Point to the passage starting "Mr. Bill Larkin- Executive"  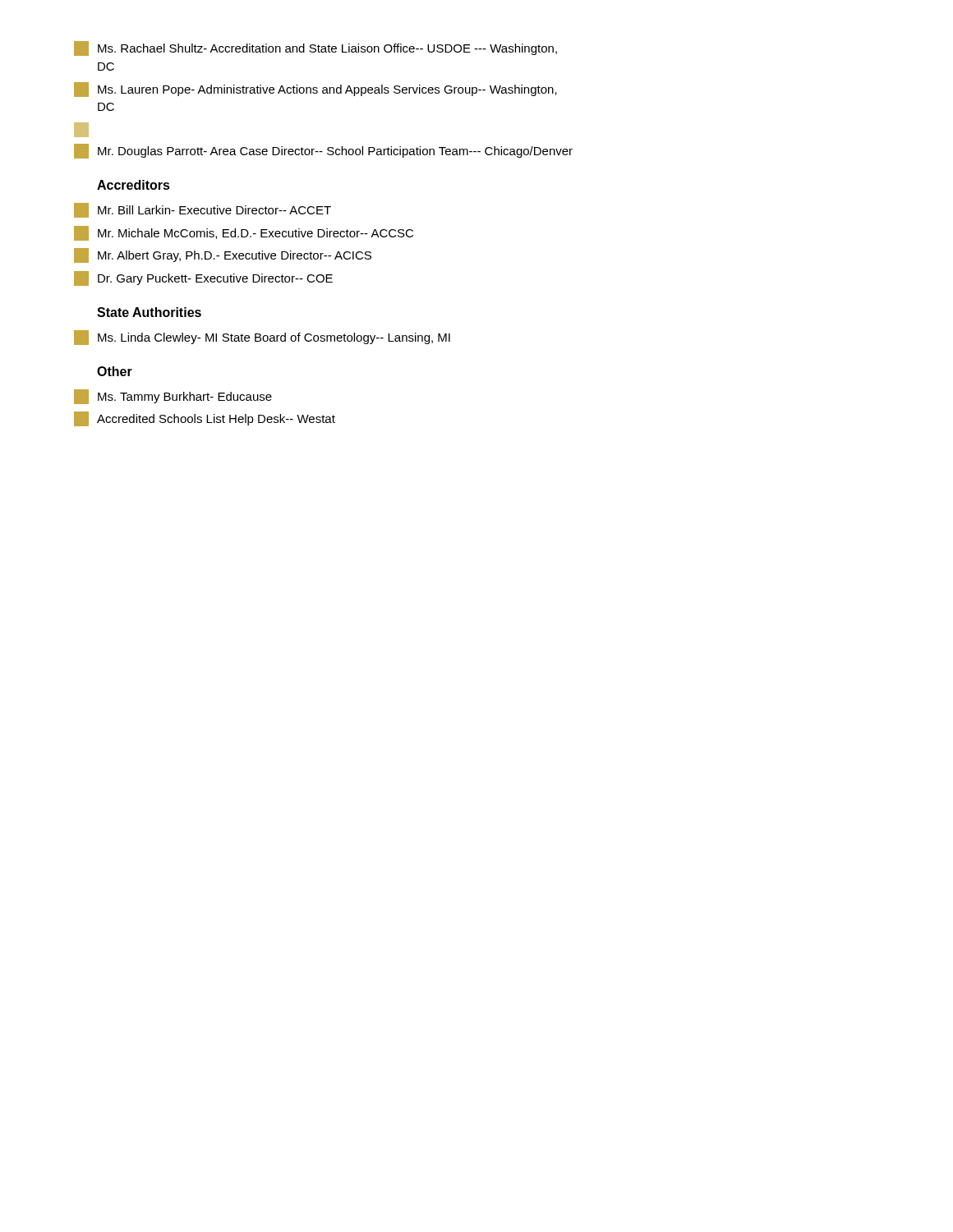click(x=203, y=210)
